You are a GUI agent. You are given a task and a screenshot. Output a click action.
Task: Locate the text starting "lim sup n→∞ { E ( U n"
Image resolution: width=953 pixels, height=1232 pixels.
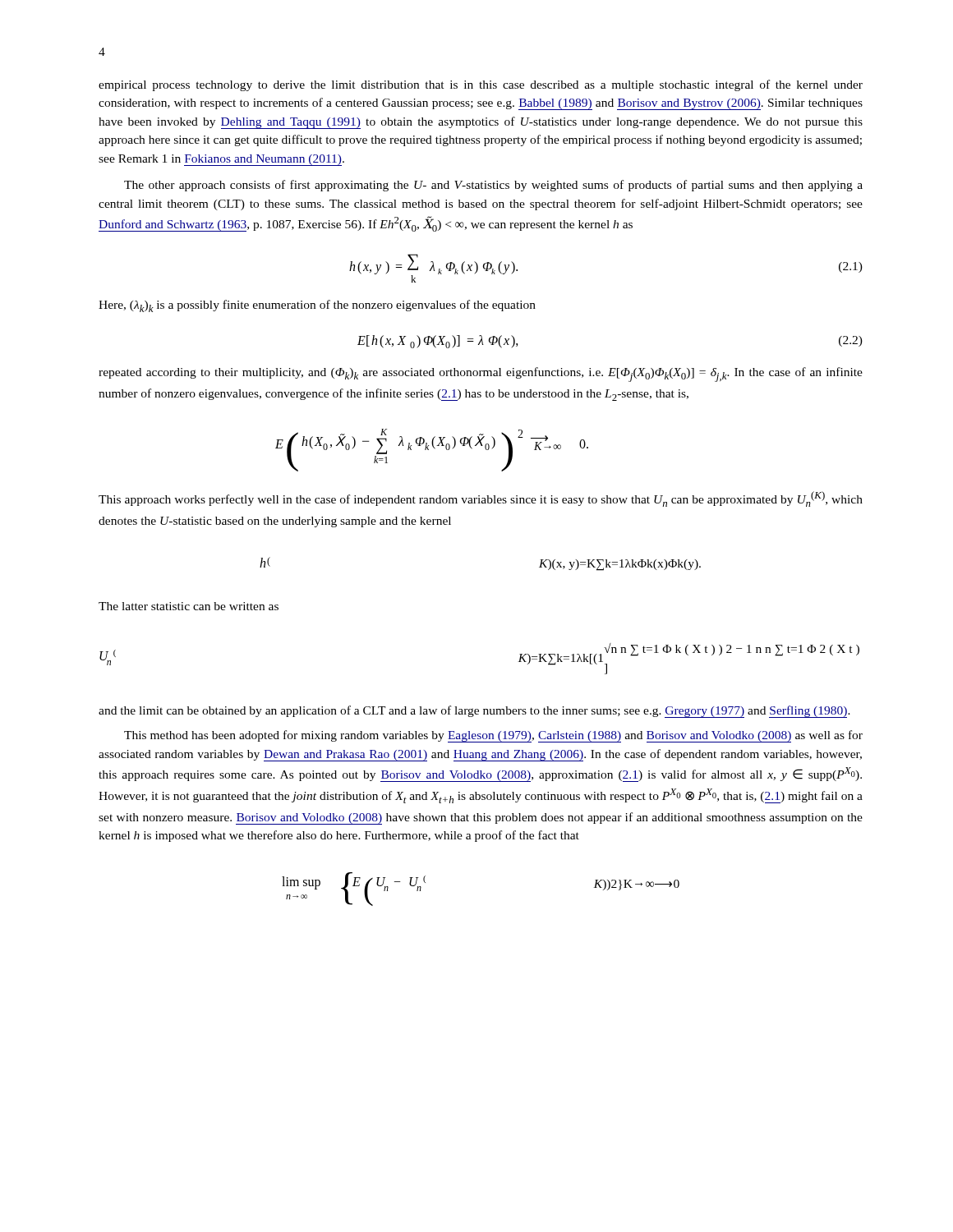[347, 890]
